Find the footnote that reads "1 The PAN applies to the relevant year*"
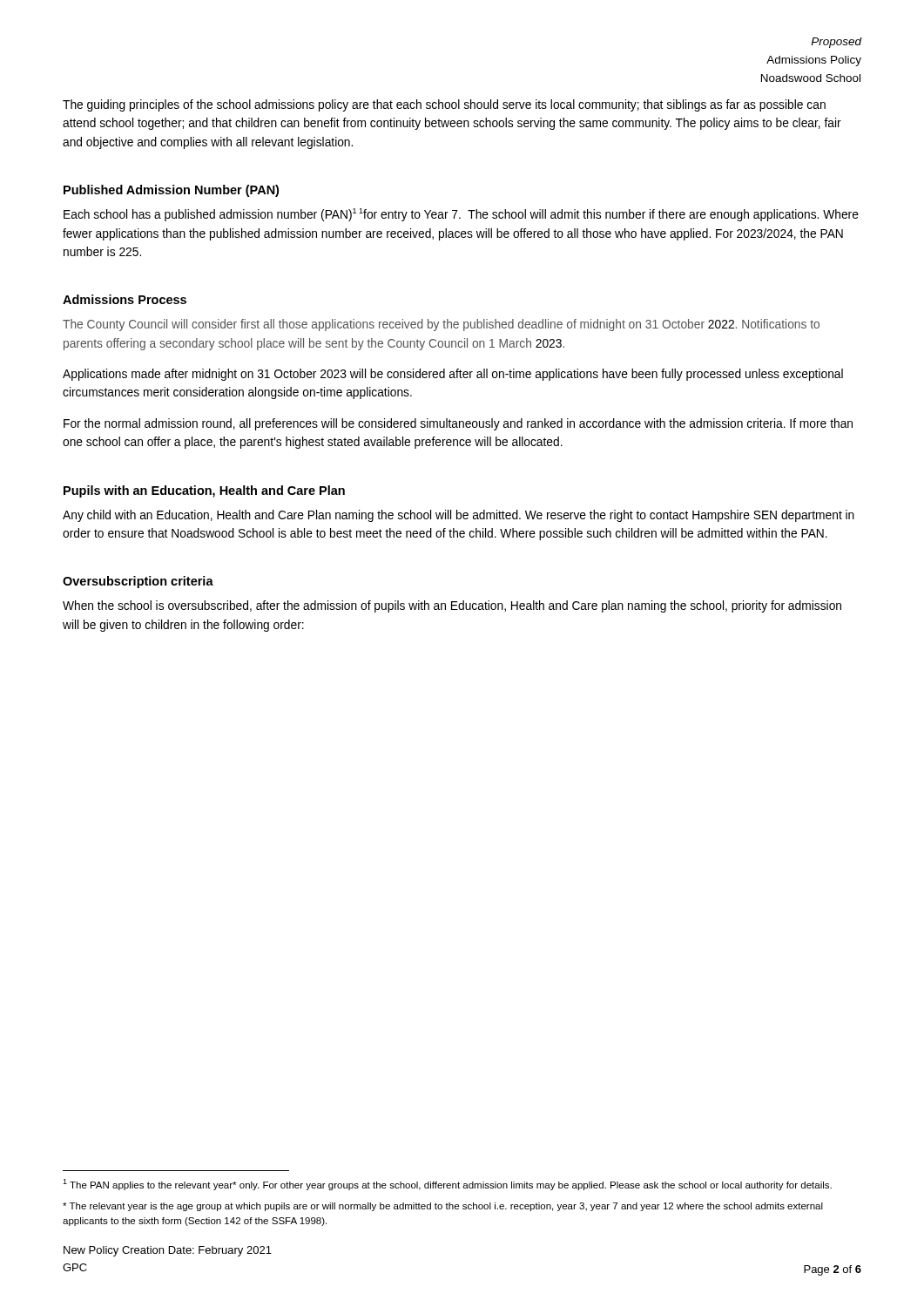The width and height of the screenshot is (924, 1307). coord(448,1184)
